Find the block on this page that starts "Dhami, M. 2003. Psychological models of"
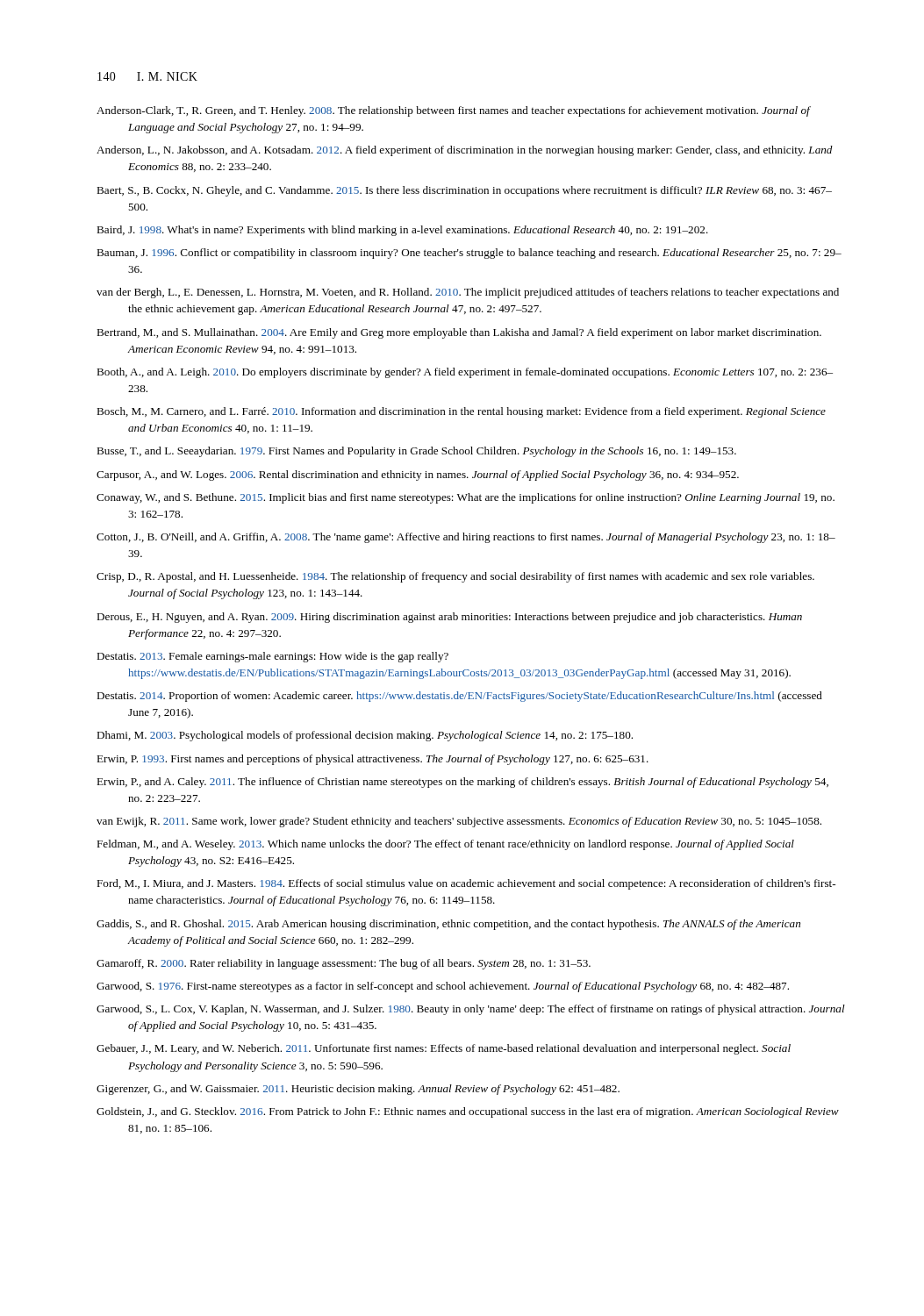924x1316 pixels. (x=365, y=735)
